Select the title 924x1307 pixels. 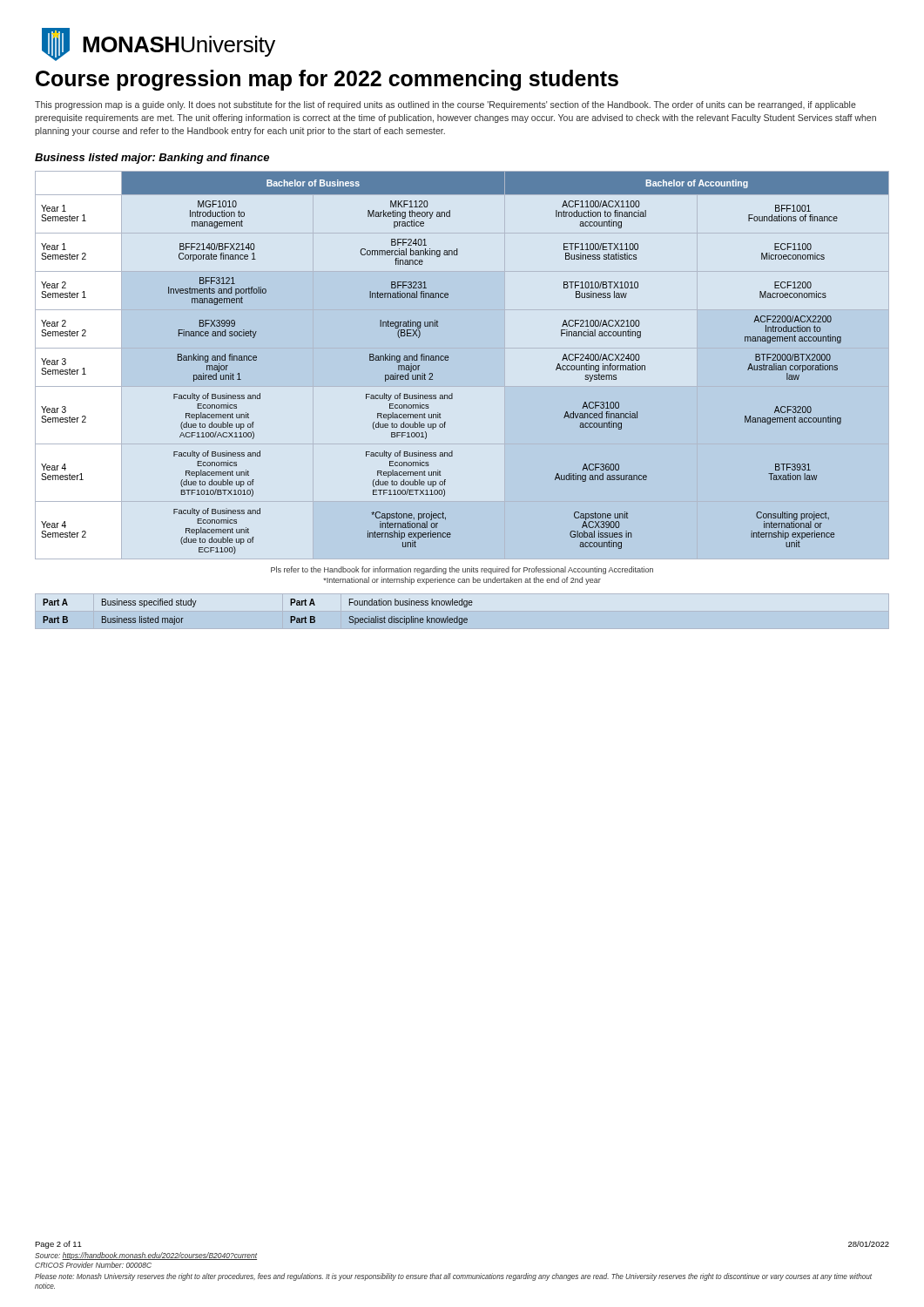tap(327, 78)
